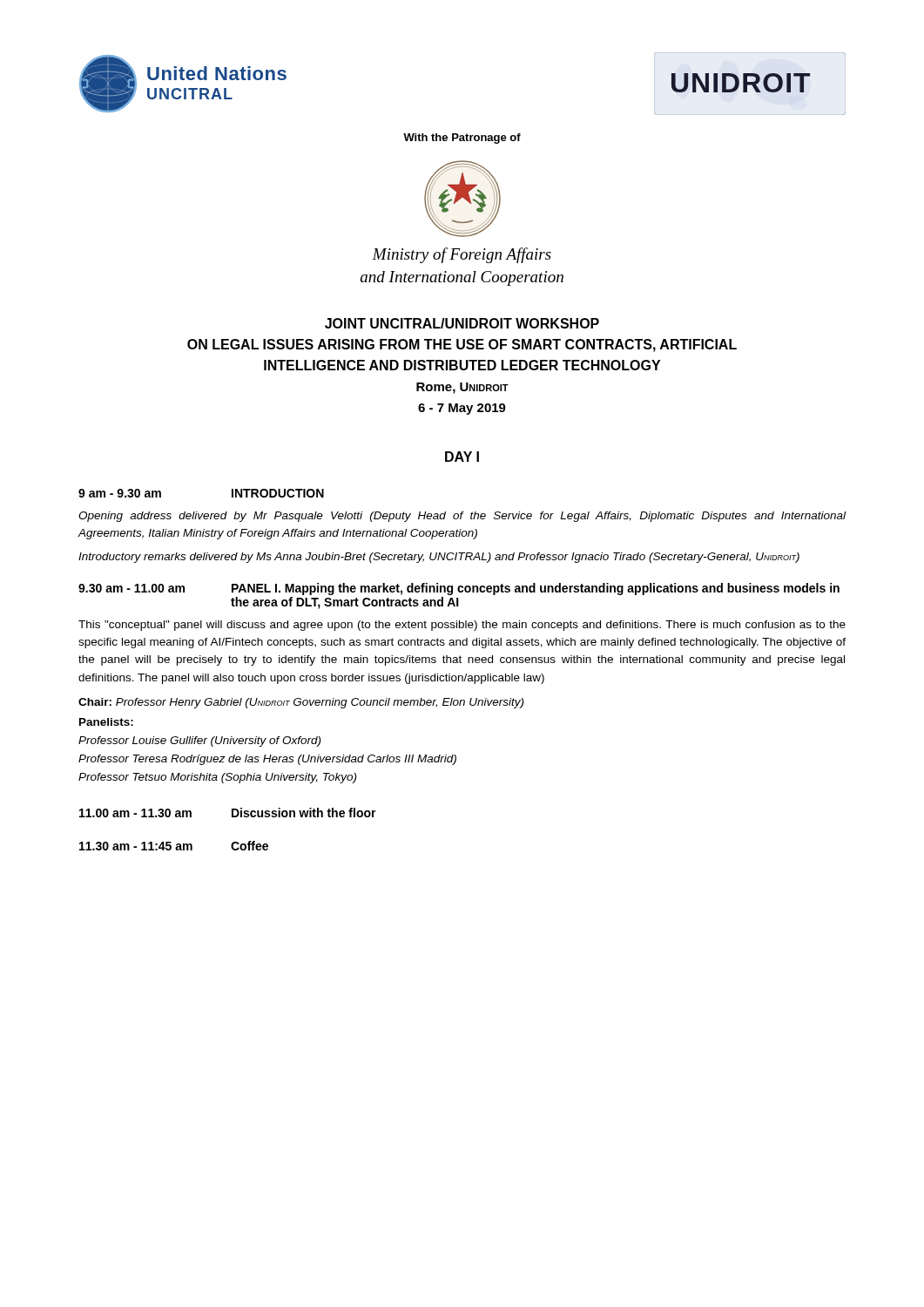Viewport: 924px width, 1307px height.
Task: Navigate to the element starting "Professor Louise Gullifer (University"
Action: coord(200,740)
